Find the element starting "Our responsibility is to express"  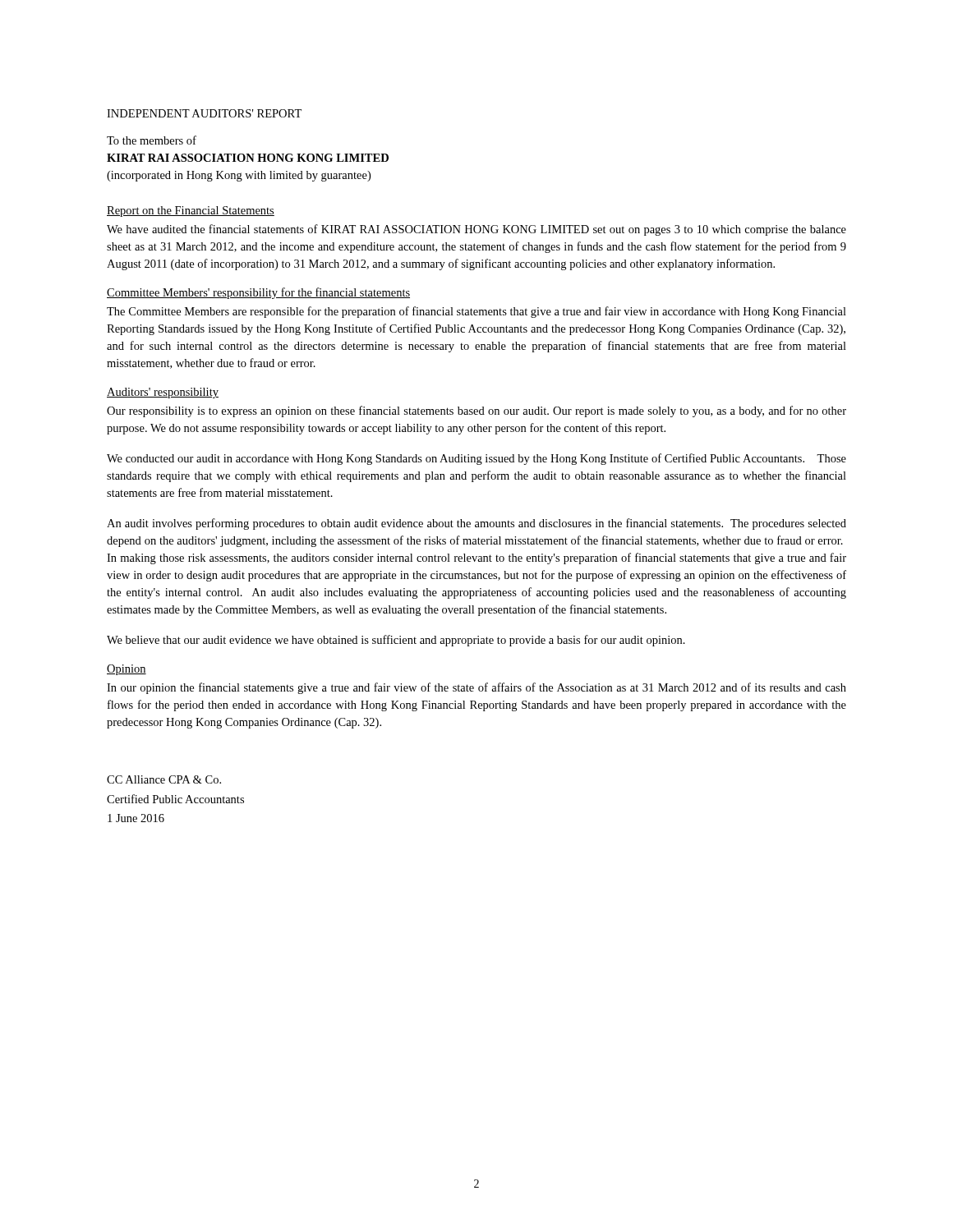point(476,420)
